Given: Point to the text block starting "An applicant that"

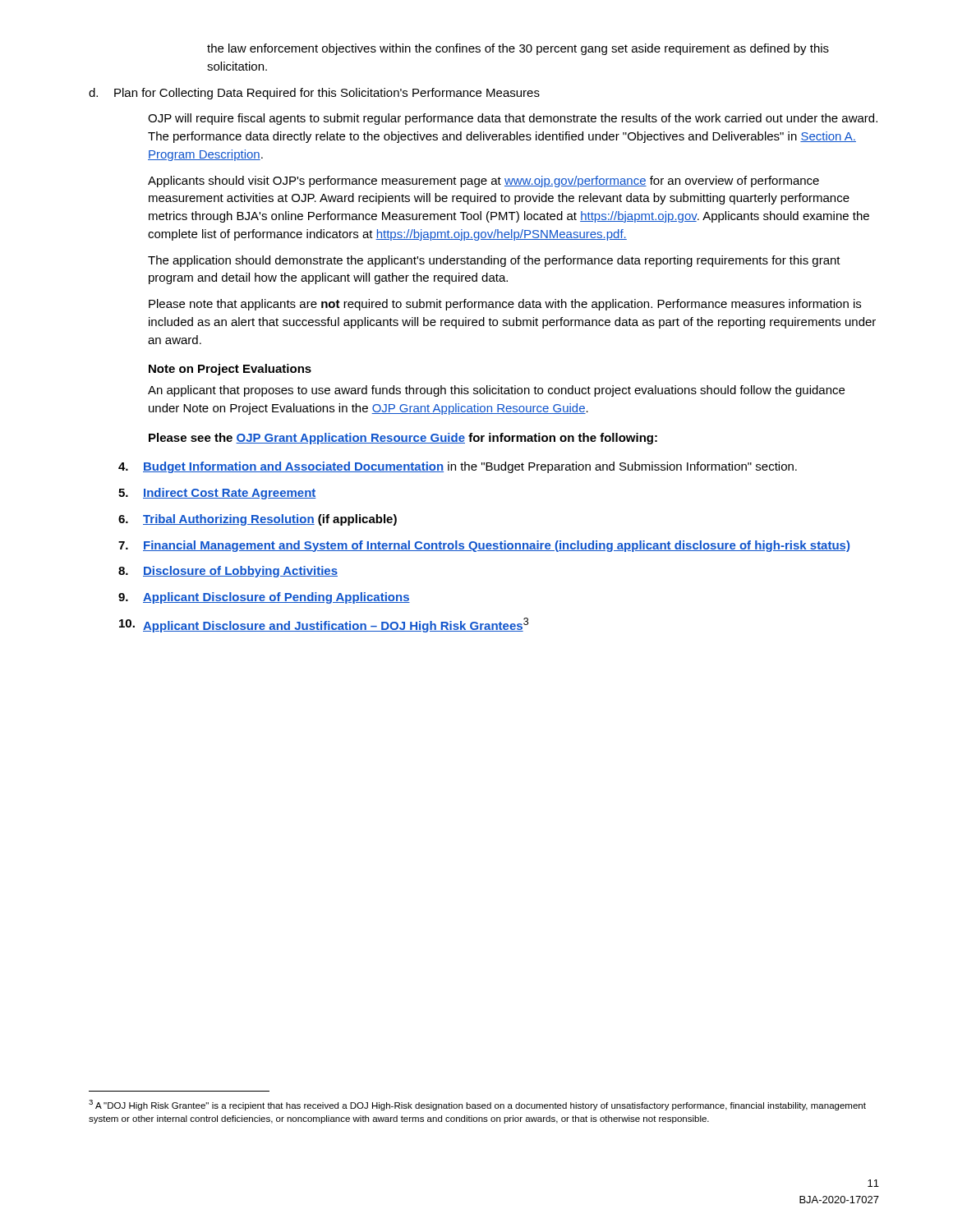Looking at the screenshot, I should [513, 399].
